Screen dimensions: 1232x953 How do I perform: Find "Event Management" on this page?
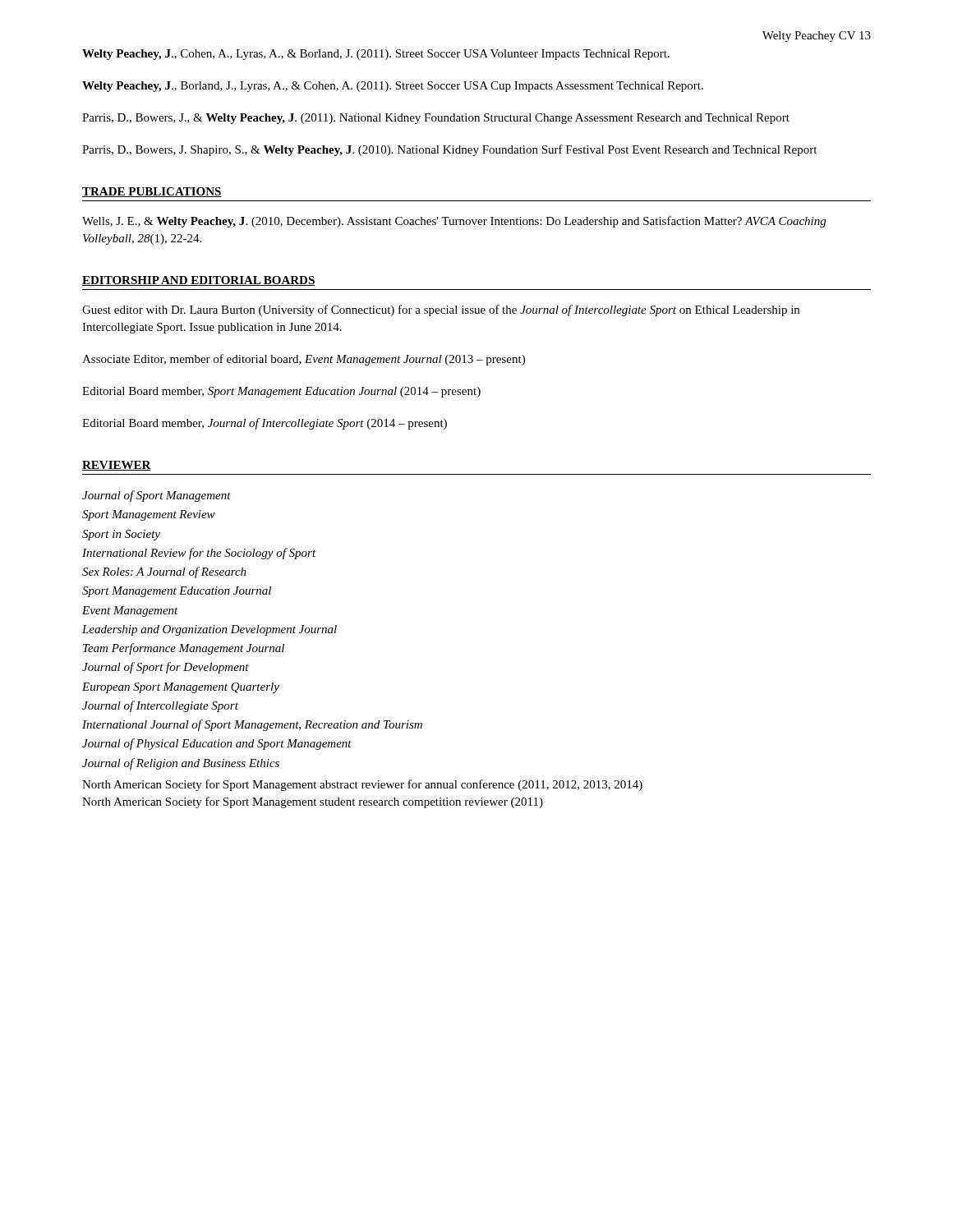130,610
